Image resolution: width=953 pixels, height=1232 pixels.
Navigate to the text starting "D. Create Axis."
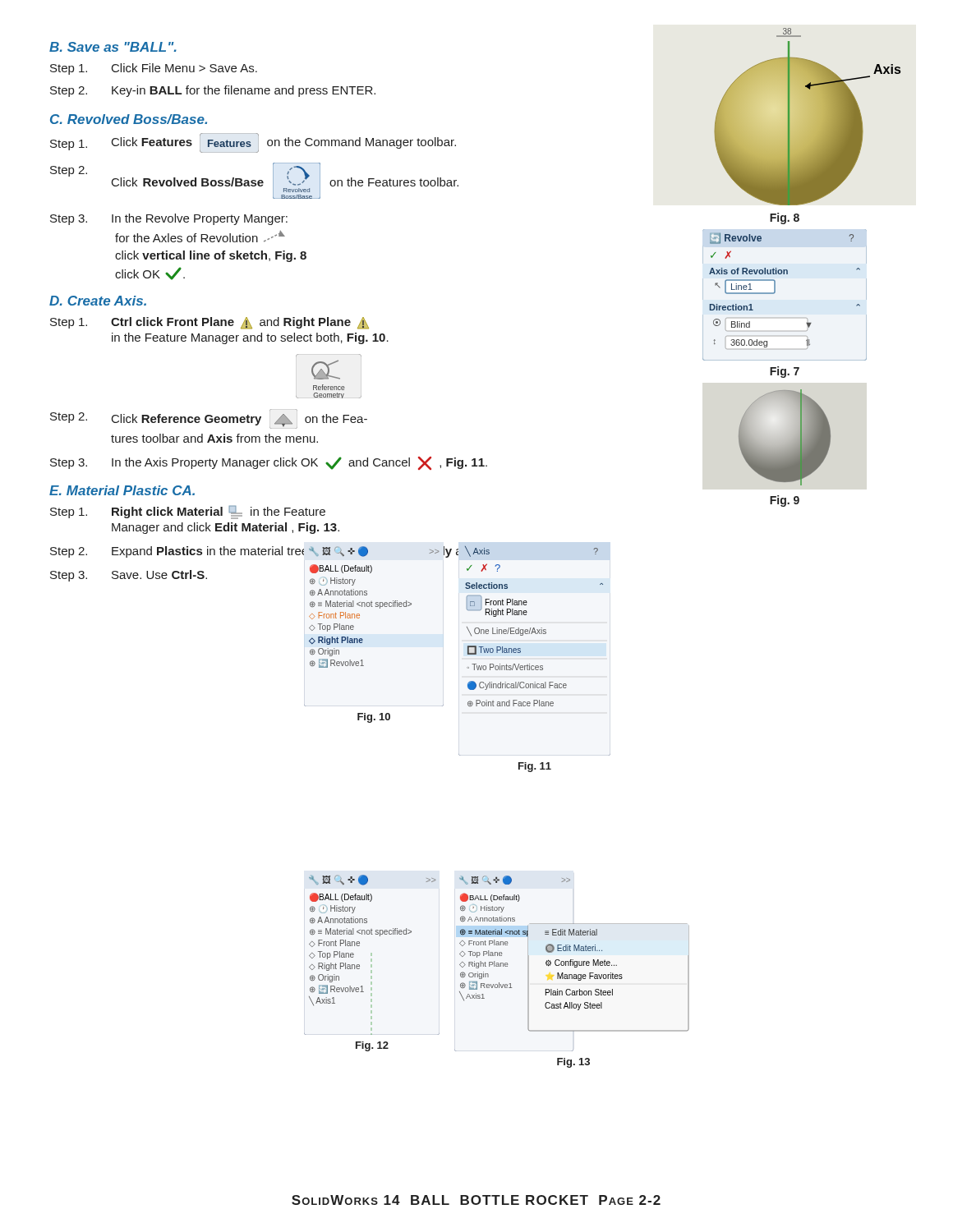pos(98,301)
